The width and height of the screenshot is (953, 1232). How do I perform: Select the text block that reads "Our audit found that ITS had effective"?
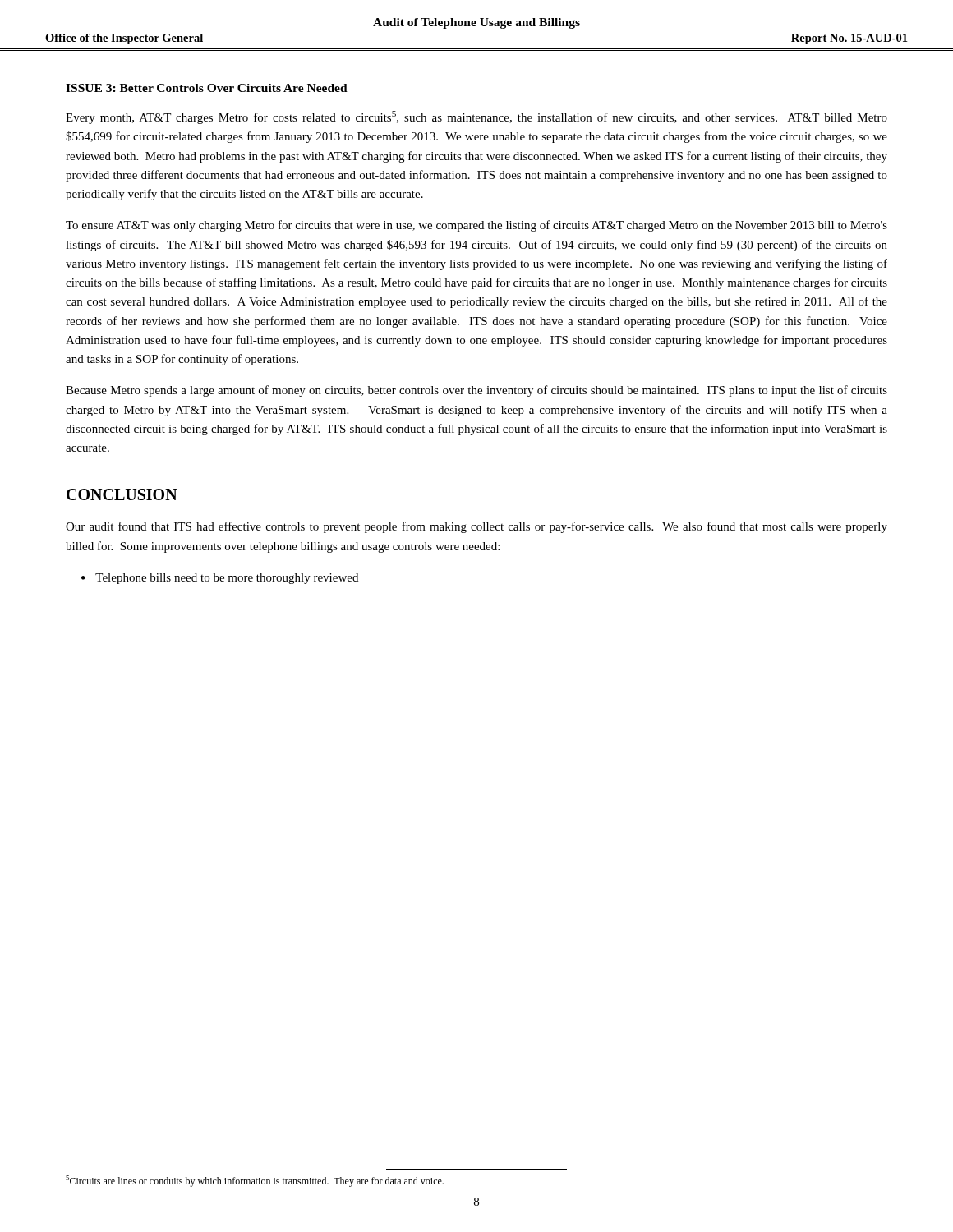click(476, 536)
